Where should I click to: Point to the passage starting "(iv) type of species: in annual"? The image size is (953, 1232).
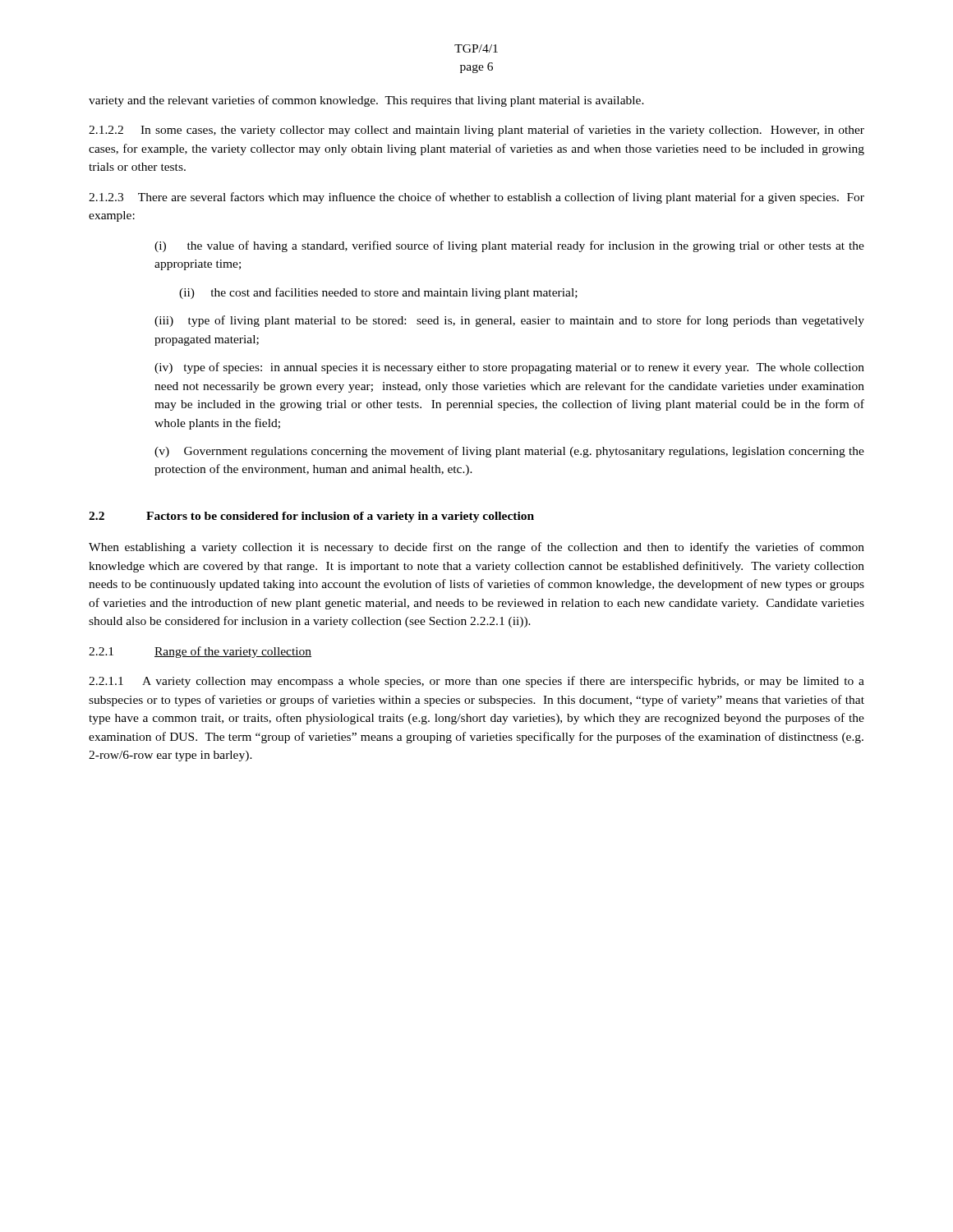pos(509,394)
